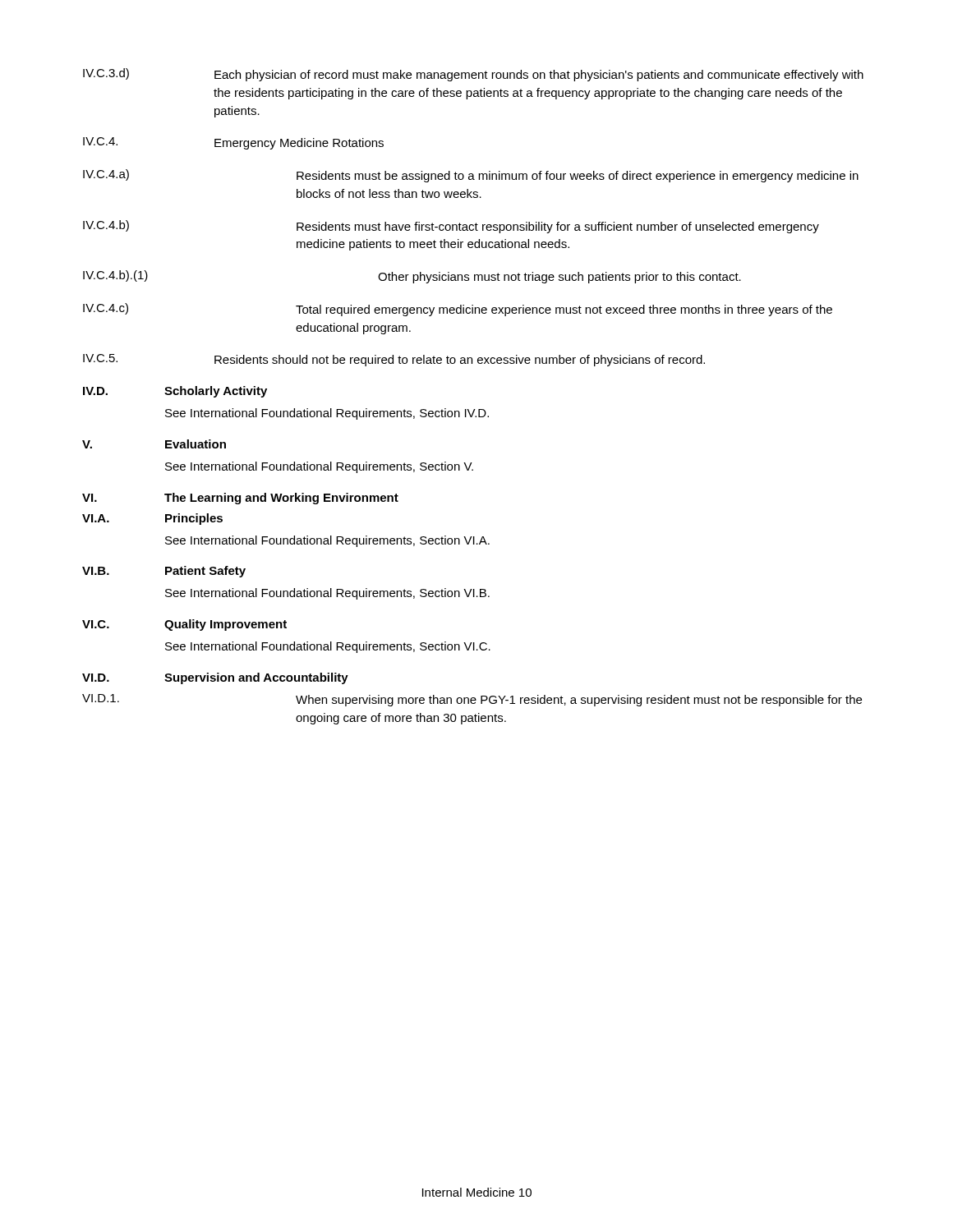
Task: Point to the region starting "VI.D.1. When supervising"
Action: tap(476, 708)
